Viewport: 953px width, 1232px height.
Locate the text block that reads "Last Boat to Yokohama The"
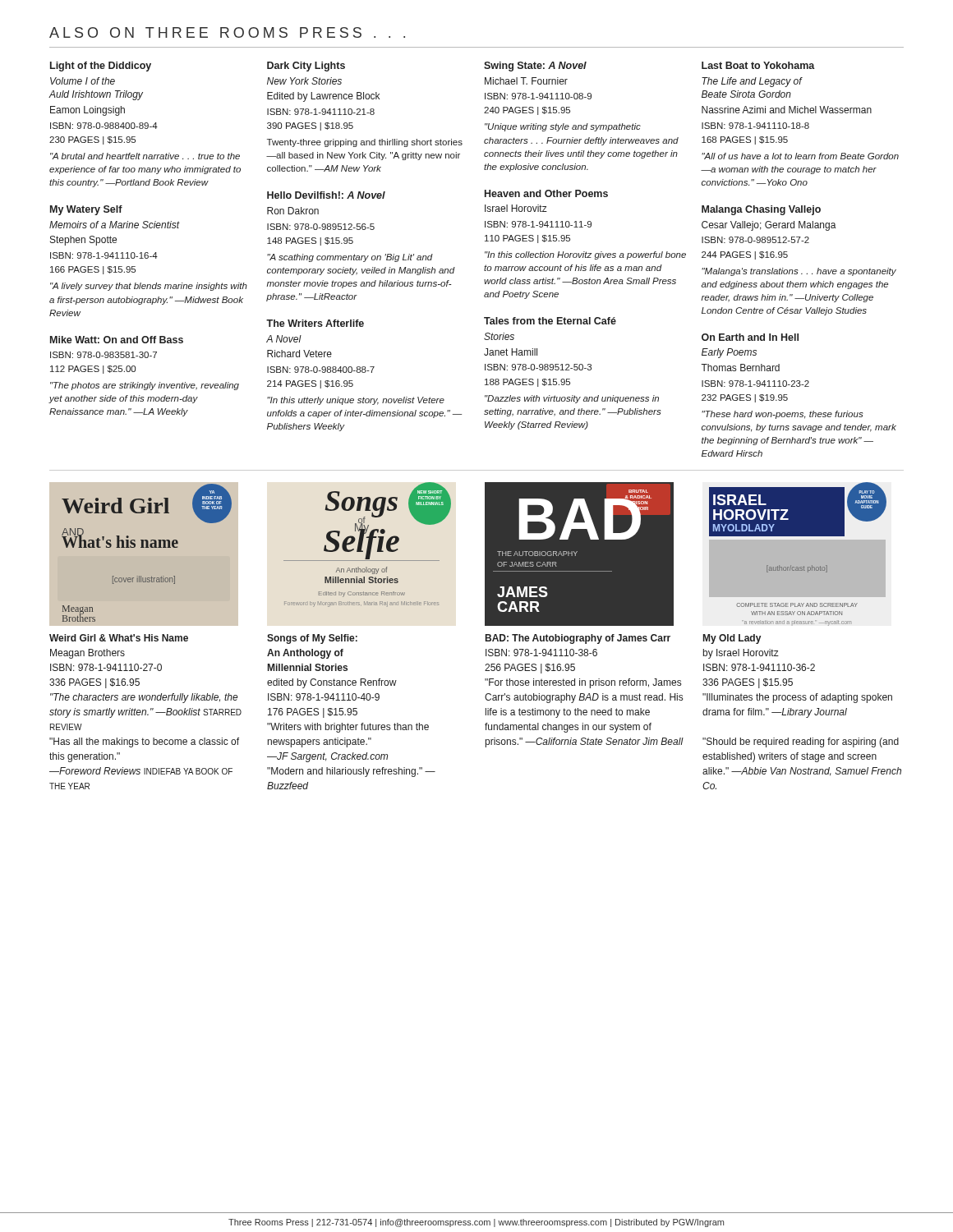(802, 260)
